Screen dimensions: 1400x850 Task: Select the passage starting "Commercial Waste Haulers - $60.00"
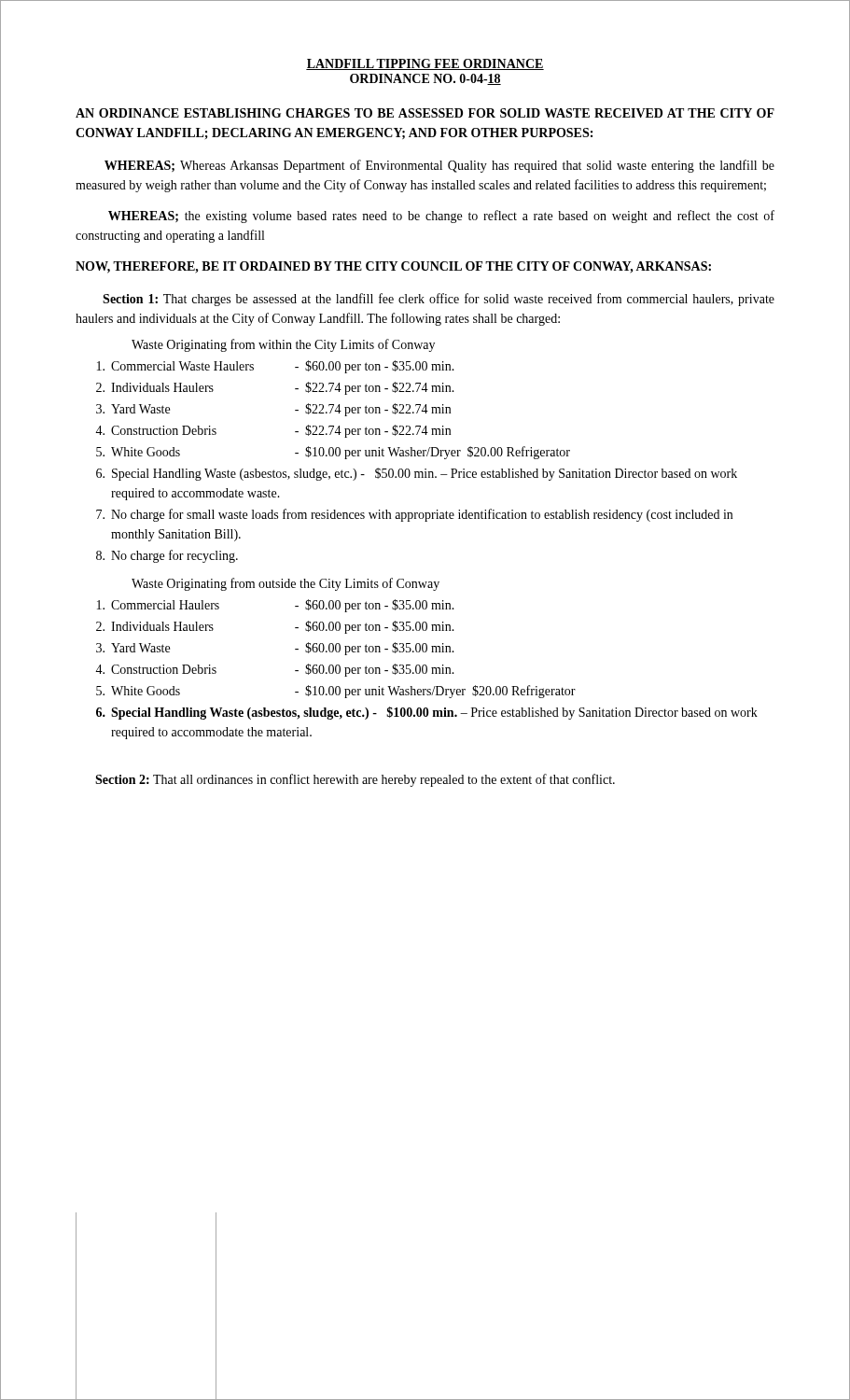(425, 366)
